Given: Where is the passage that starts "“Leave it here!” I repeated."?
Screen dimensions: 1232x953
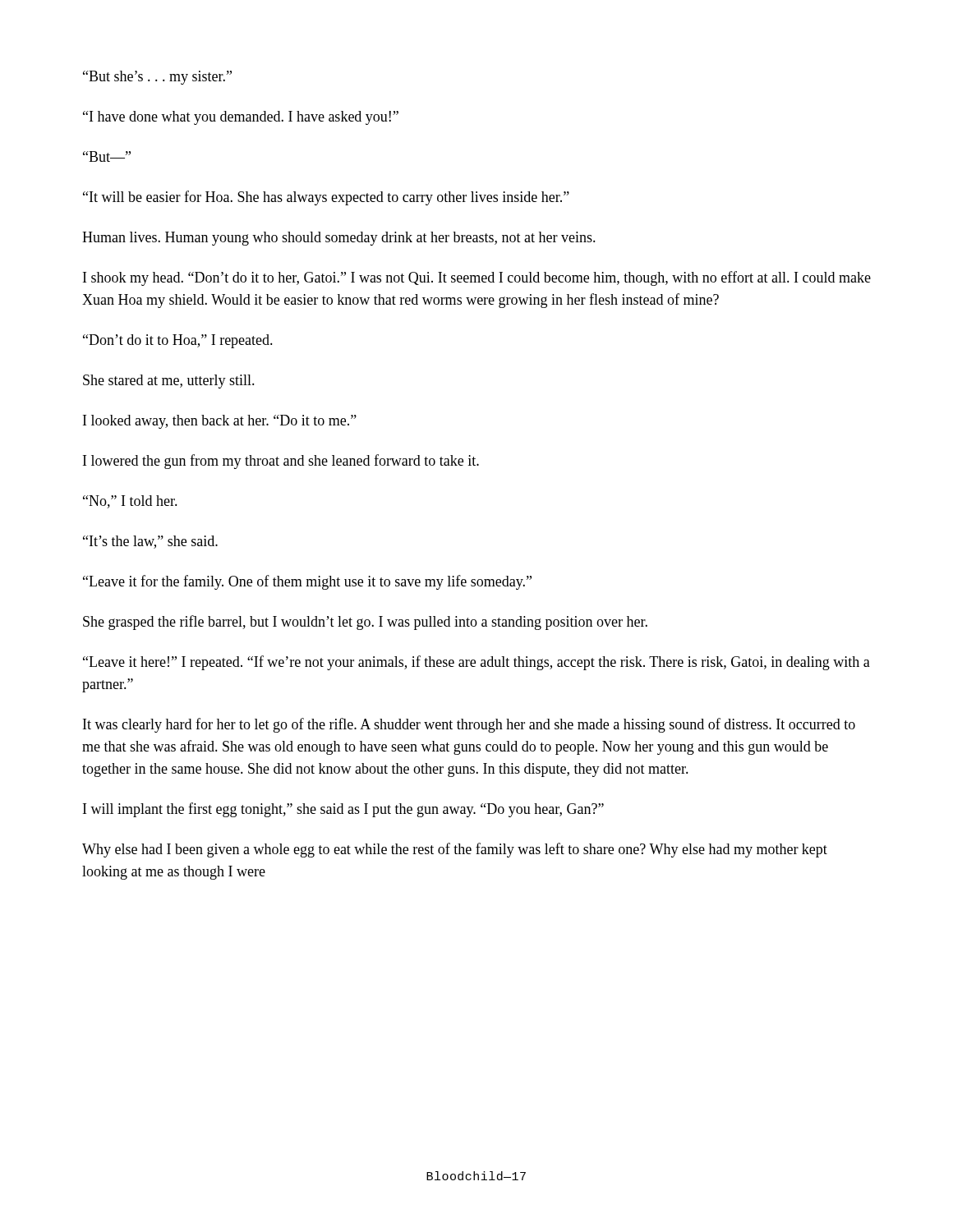Looking at the screenshot, I should click(x=476, y=673).
